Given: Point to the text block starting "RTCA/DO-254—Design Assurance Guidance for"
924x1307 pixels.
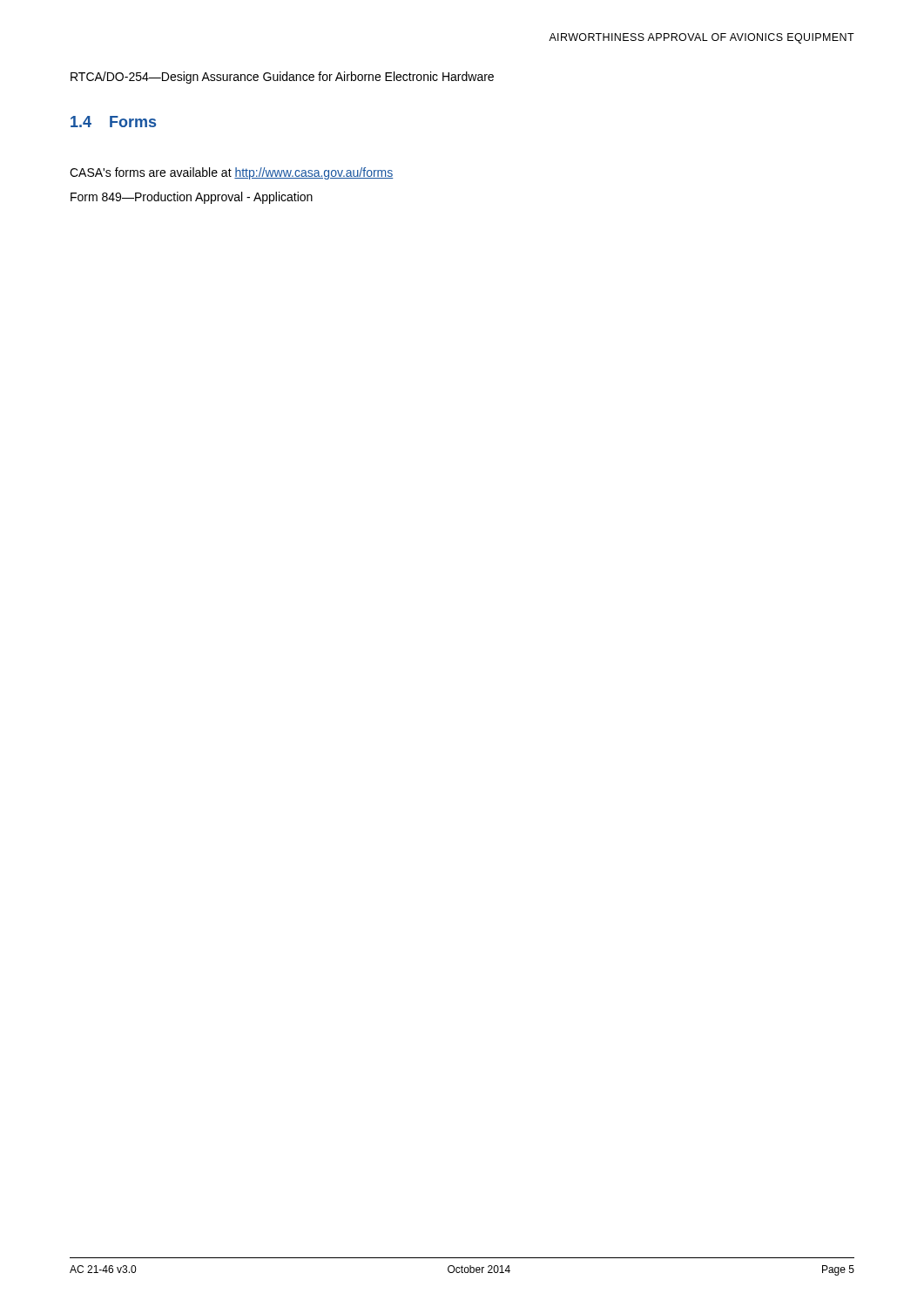Looking at the screenshot, I should [x=282, y=77].
